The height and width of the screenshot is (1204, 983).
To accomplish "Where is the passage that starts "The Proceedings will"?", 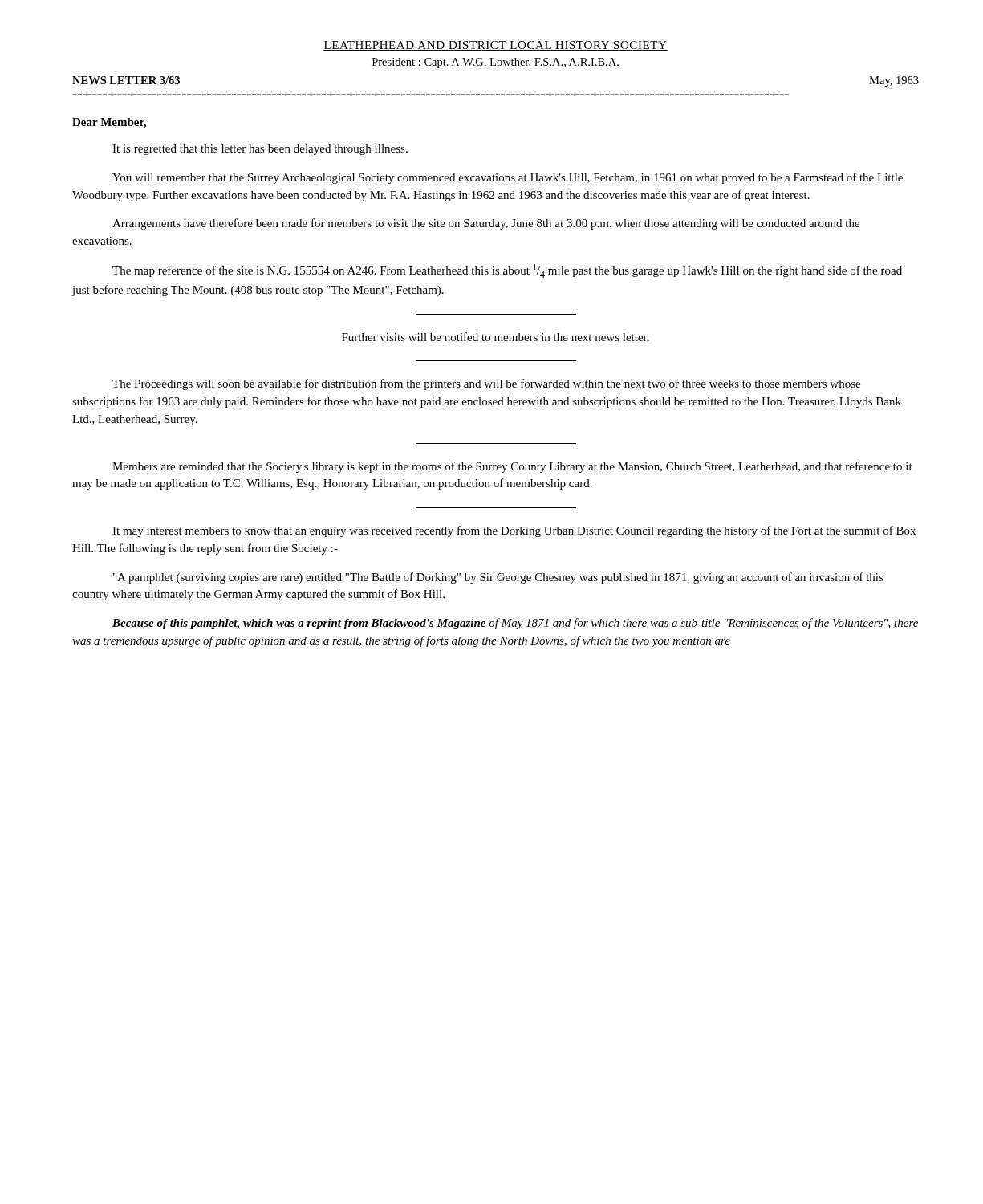I will [x=487, y=401].
